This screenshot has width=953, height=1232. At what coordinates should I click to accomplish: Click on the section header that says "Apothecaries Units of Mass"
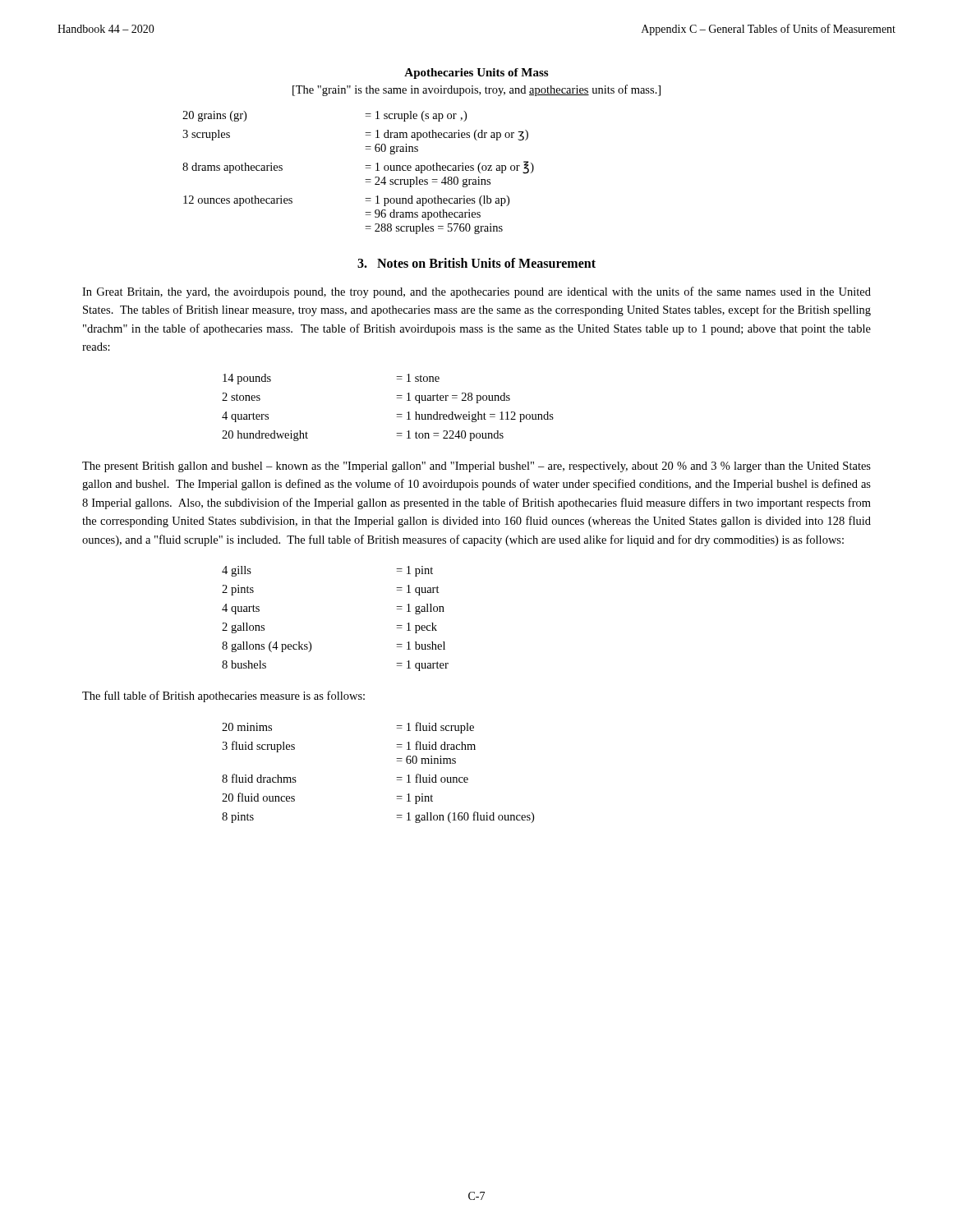[476, 73]
